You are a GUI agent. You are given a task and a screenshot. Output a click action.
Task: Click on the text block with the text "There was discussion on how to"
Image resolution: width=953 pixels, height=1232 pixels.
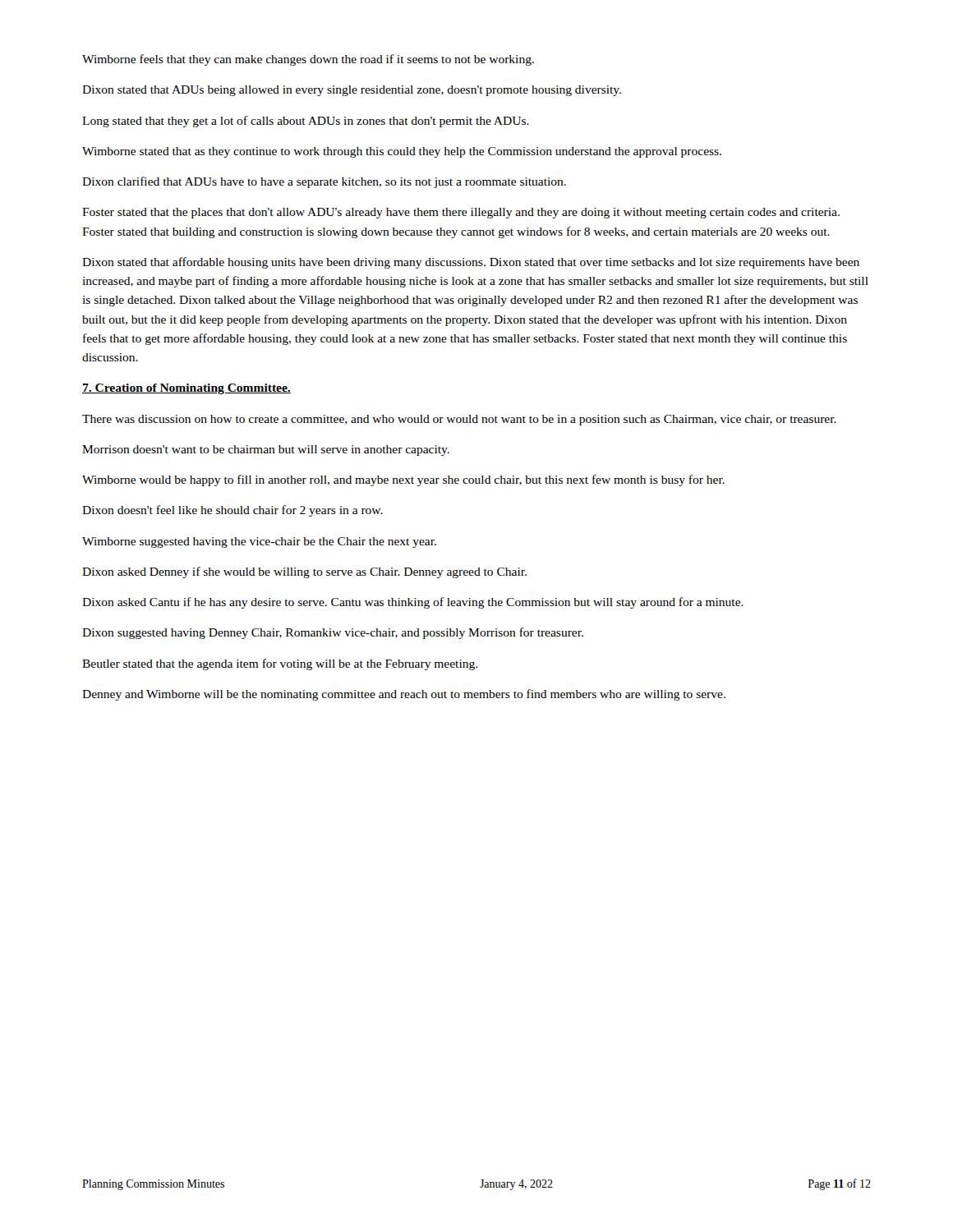tap(459, 418)
